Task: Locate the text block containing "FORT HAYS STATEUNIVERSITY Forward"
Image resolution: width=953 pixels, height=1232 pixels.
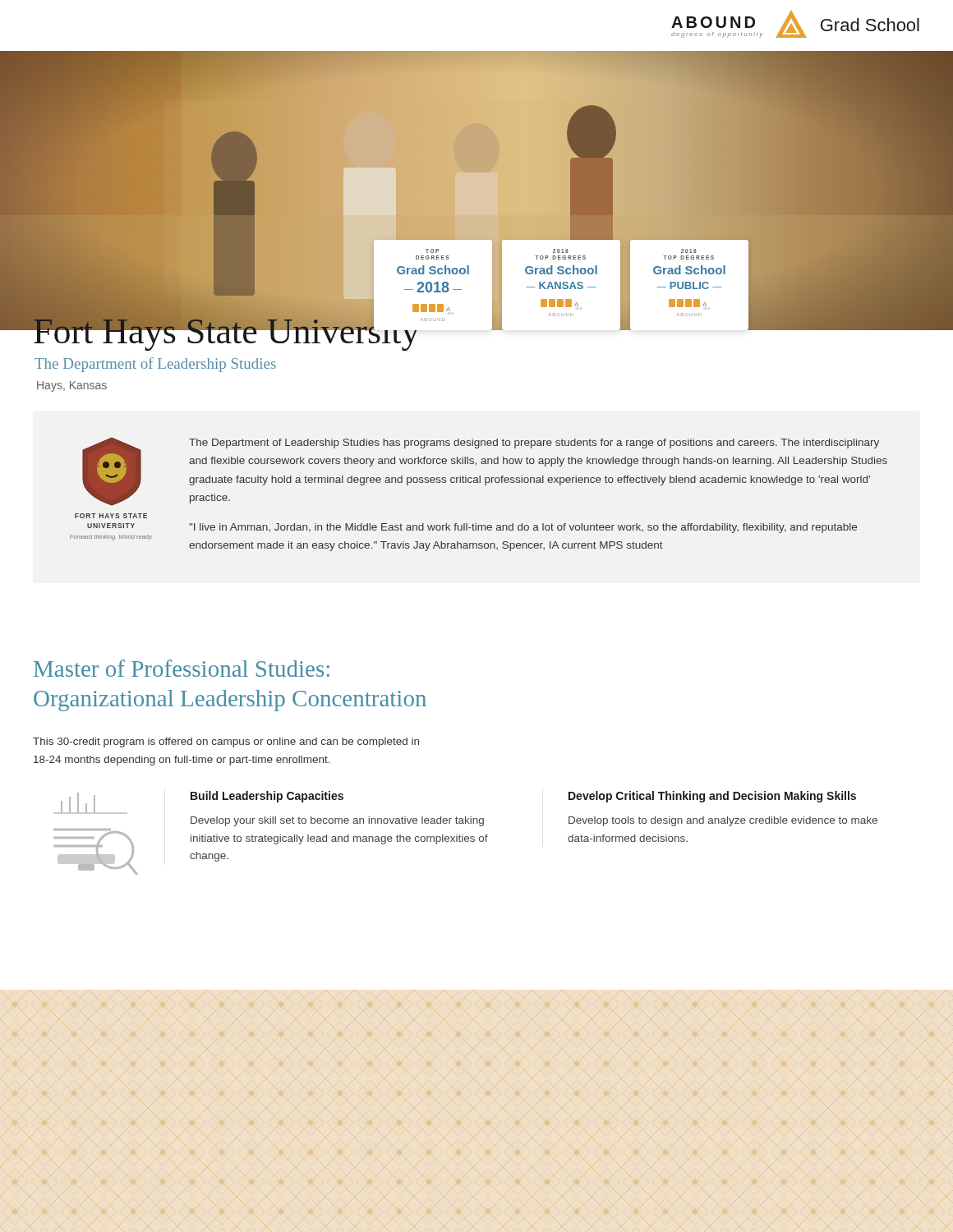Action: (x=471, y=494)
